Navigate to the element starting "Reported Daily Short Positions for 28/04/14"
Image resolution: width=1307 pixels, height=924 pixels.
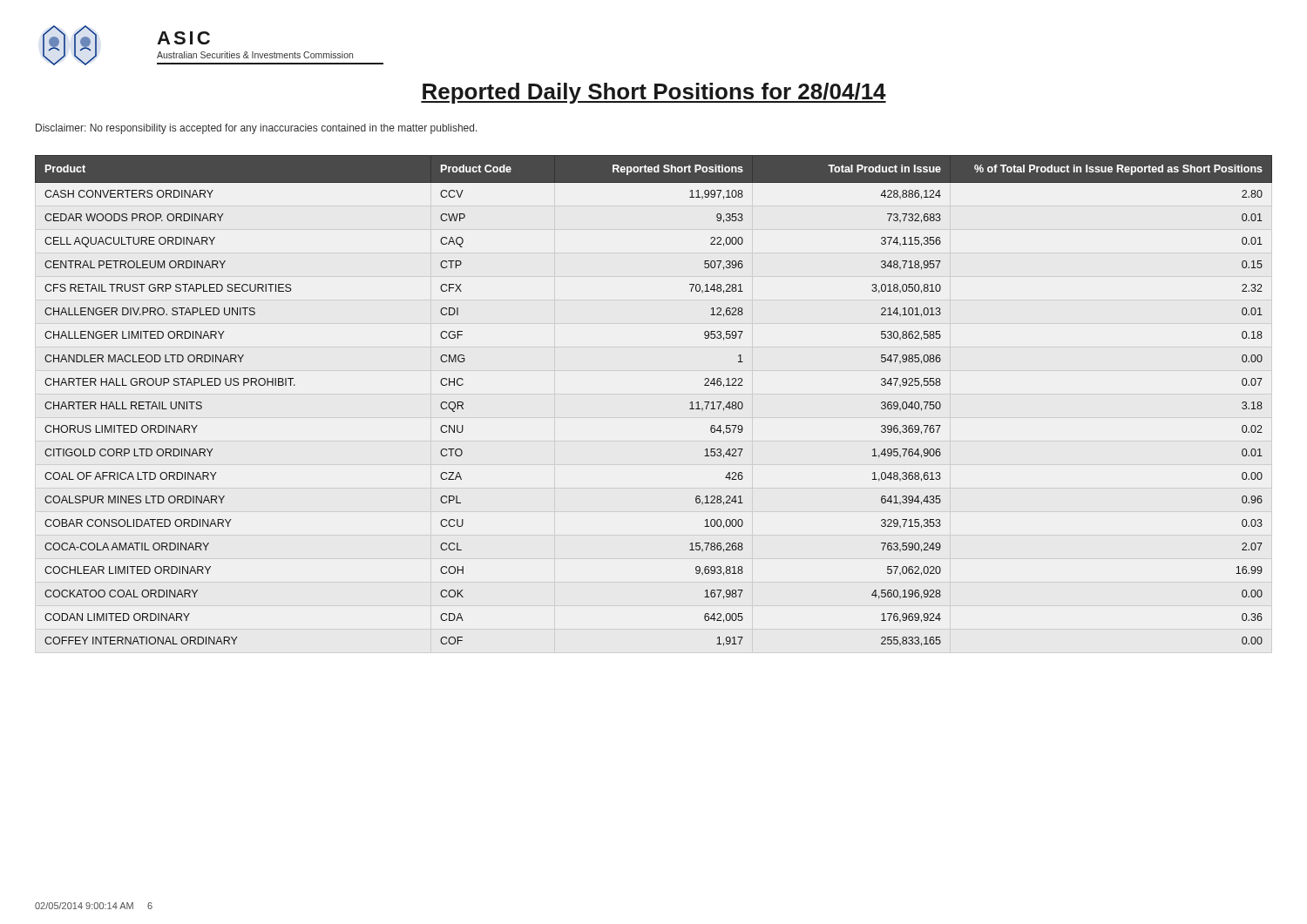click(654, 92)
